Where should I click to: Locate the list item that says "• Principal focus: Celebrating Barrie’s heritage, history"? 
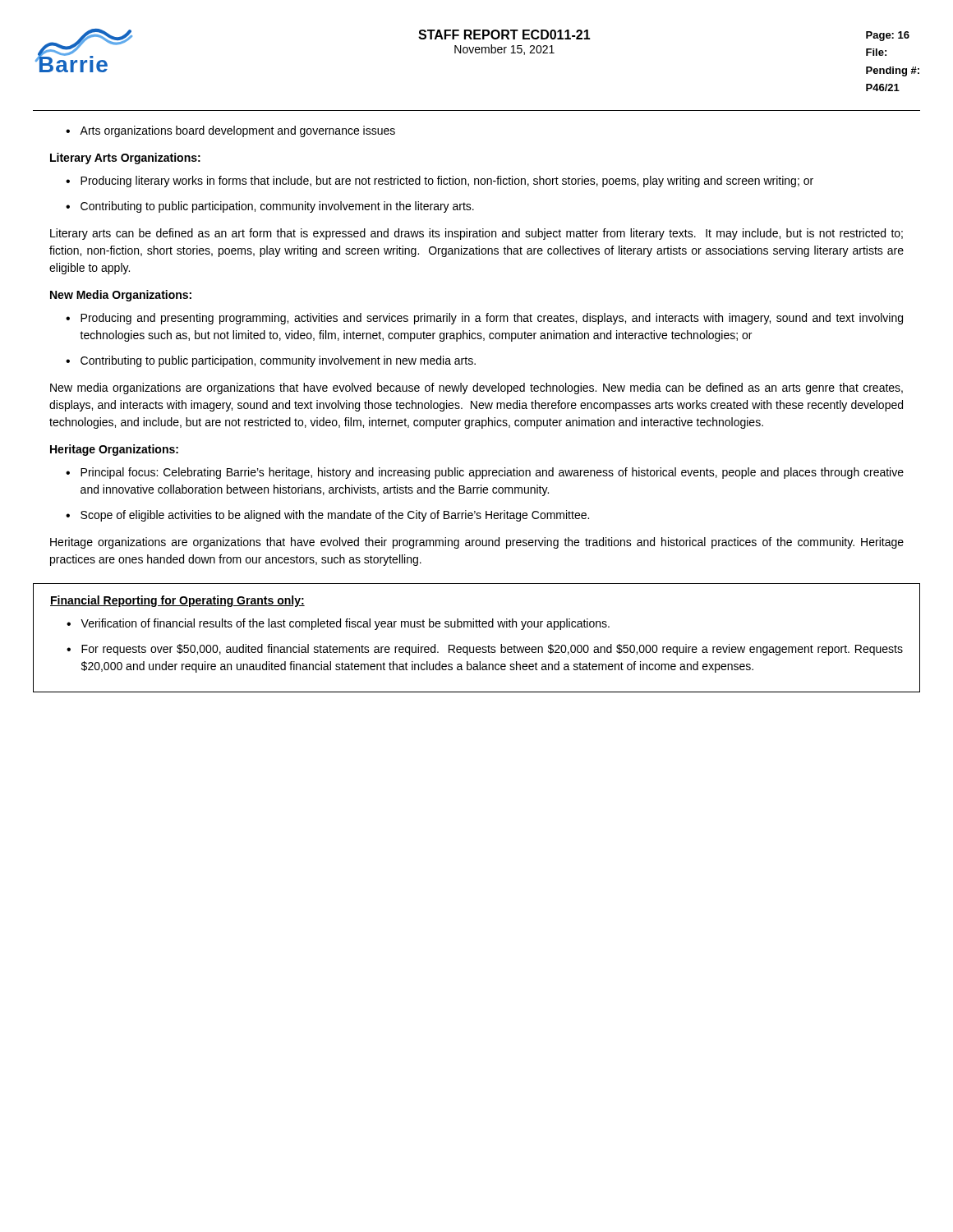[485, 481]
